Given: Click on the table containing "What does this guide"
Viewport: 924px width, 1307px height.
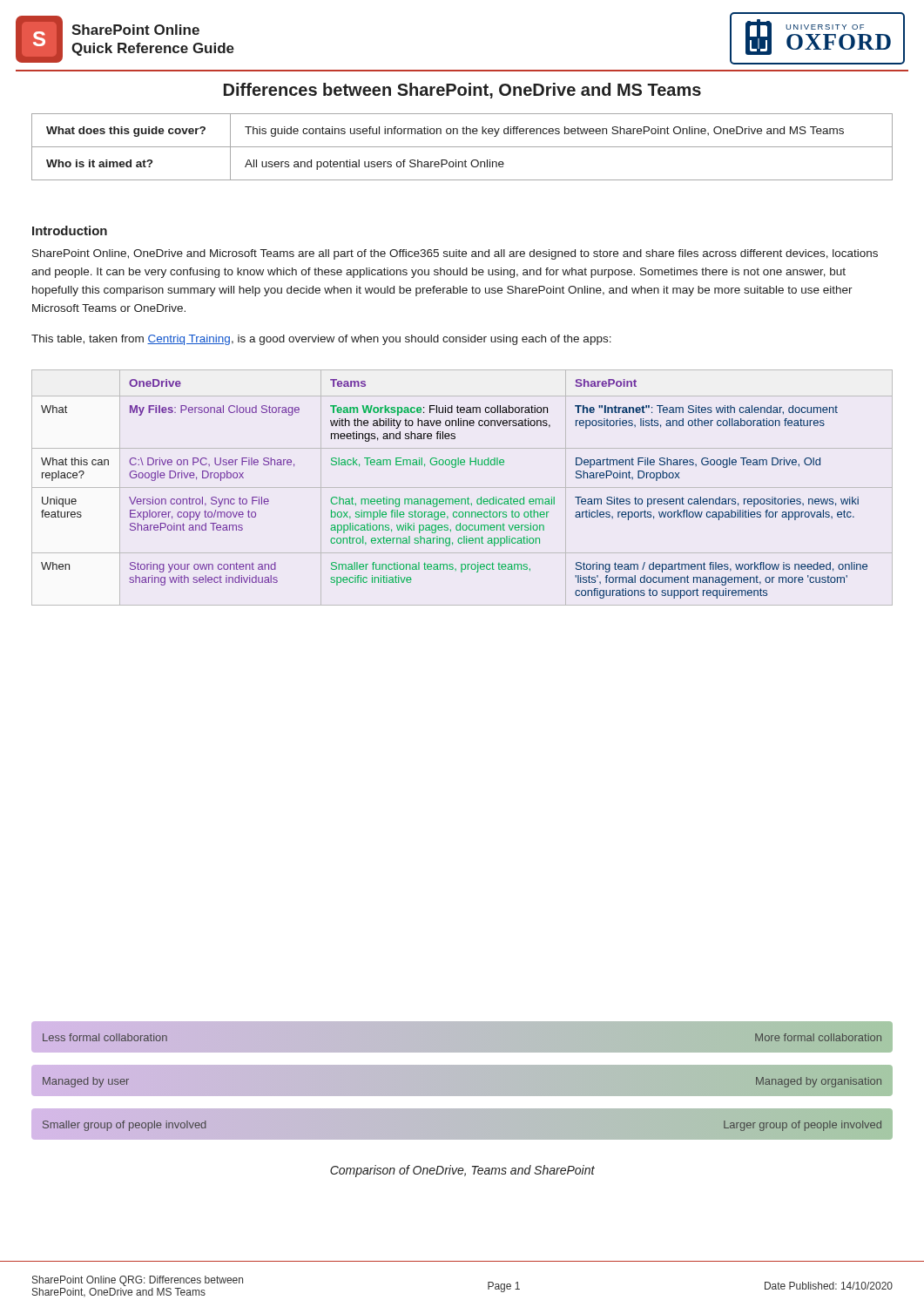Looking at the screenshot, I should [462, 147].
